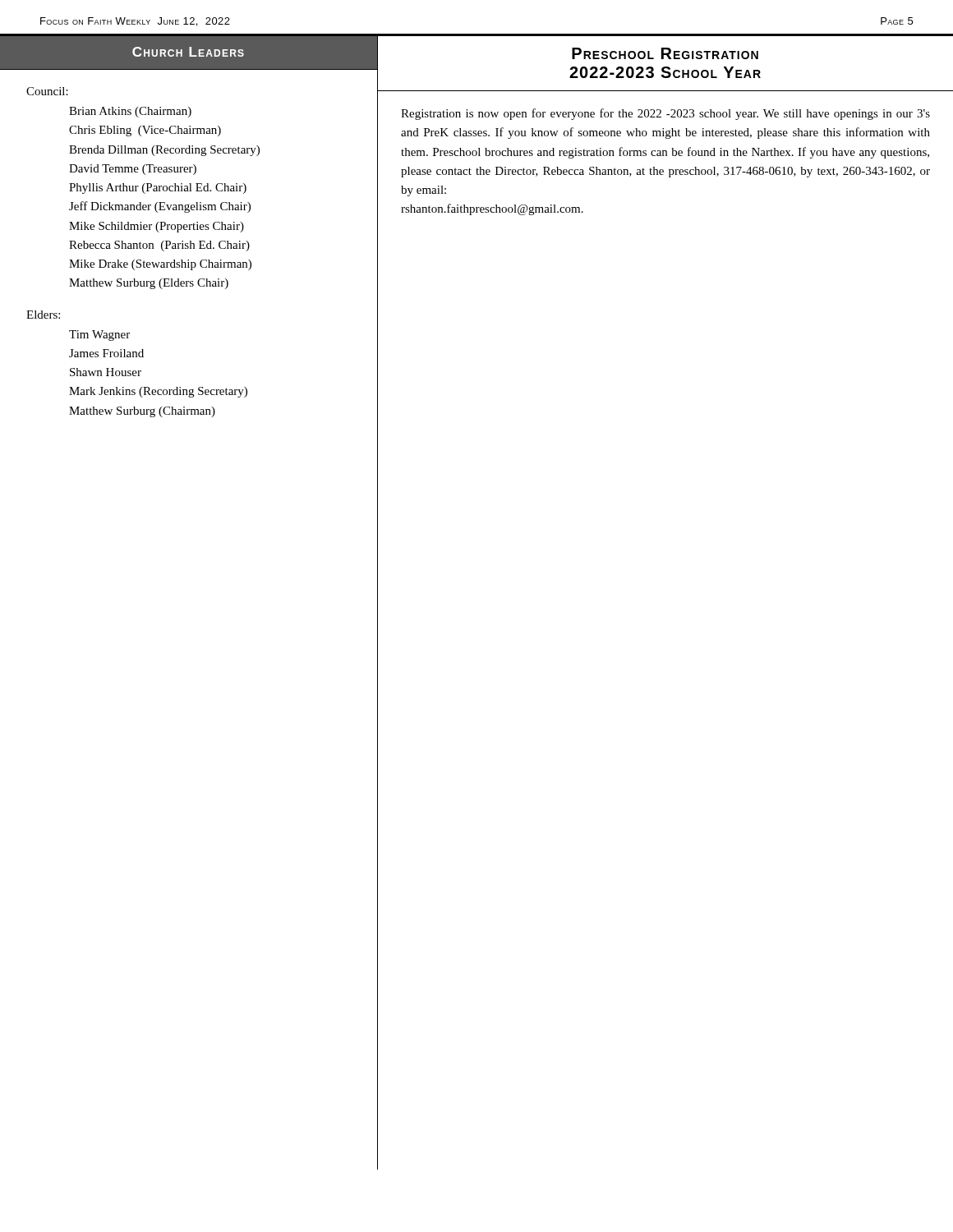Select the list item with the text "Matthew Surburg (Elders Chair)"
The image size is (953, 1232).
(149, 283)
